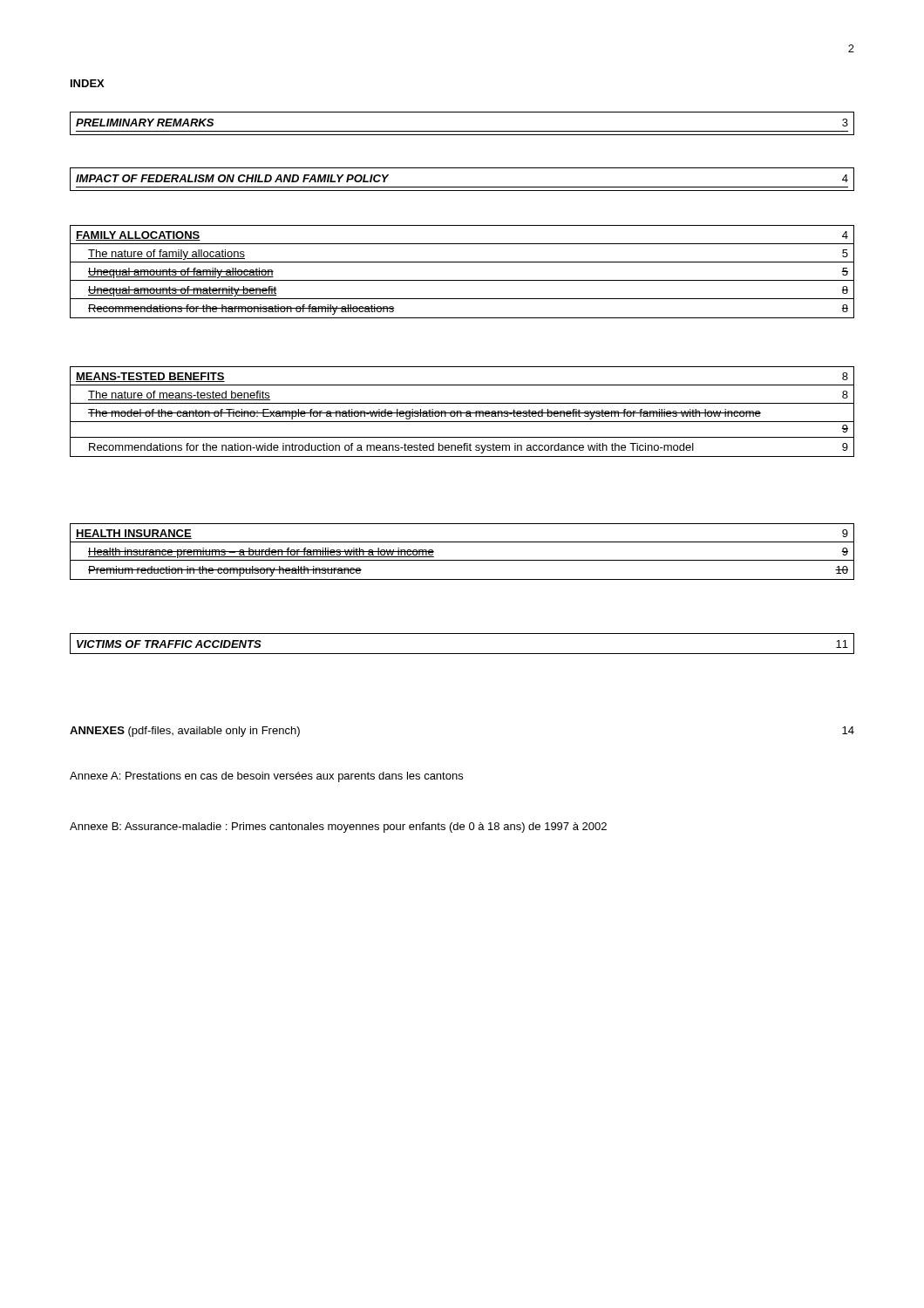Find a section header
This screenshot has height=1308, width=924.
point(87,83)
